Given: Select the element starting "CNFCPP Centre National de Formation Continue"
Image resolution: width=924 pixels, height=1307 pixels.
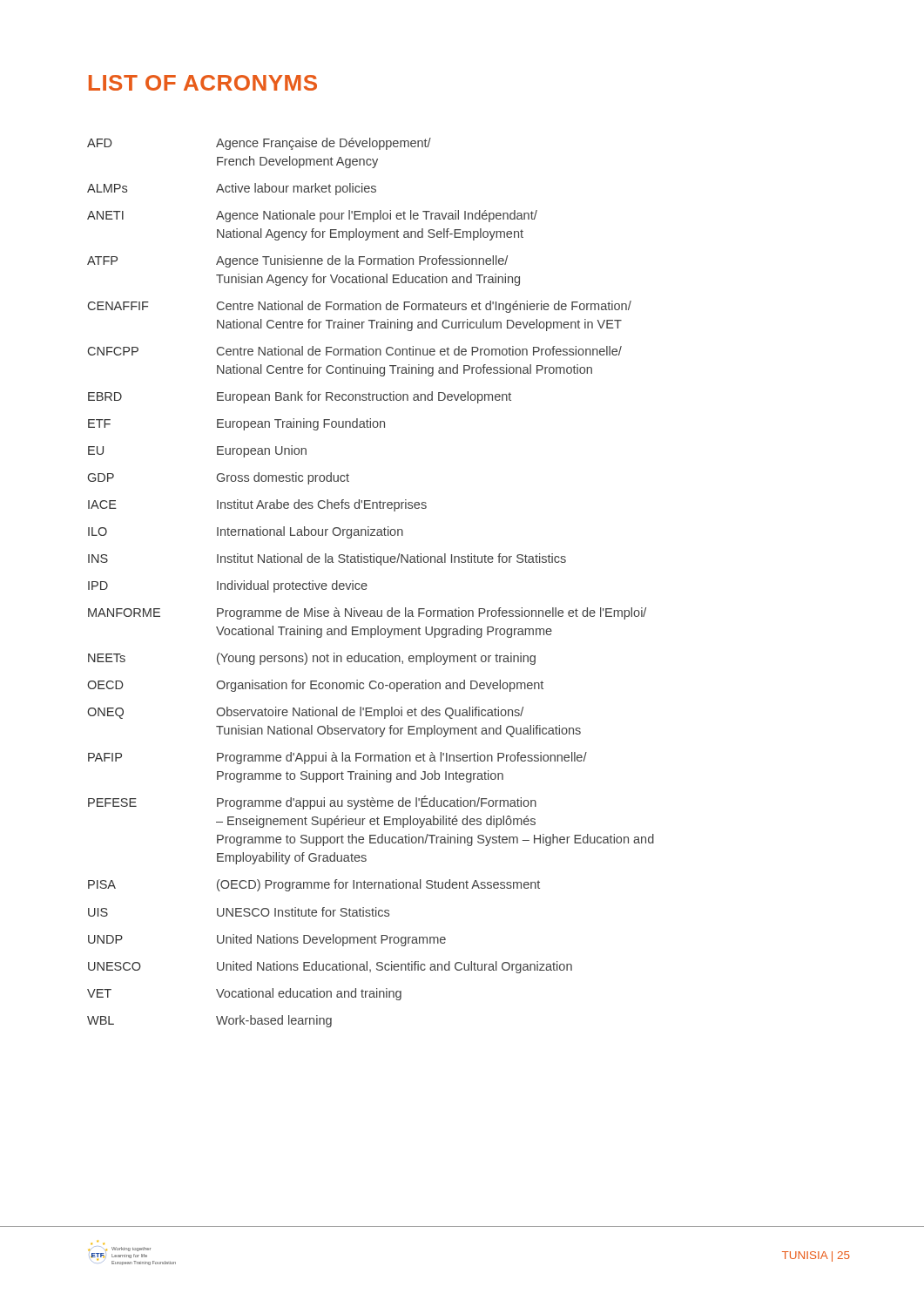Looking at the screenshot, I should (471, 361).
